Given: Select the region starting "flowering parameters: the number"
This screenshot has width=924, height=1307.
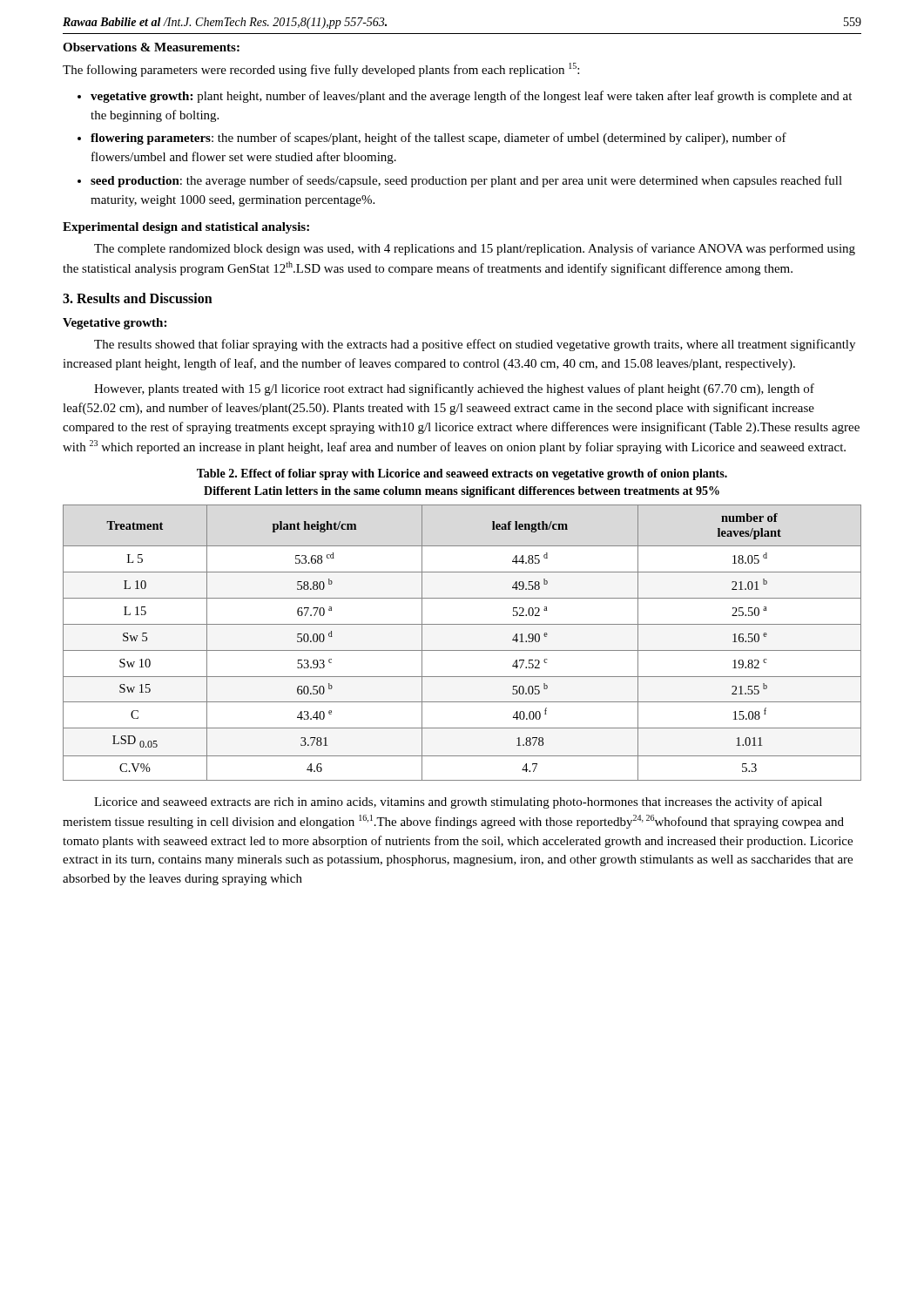Looking at the screenshot, I should pos(438,147).
